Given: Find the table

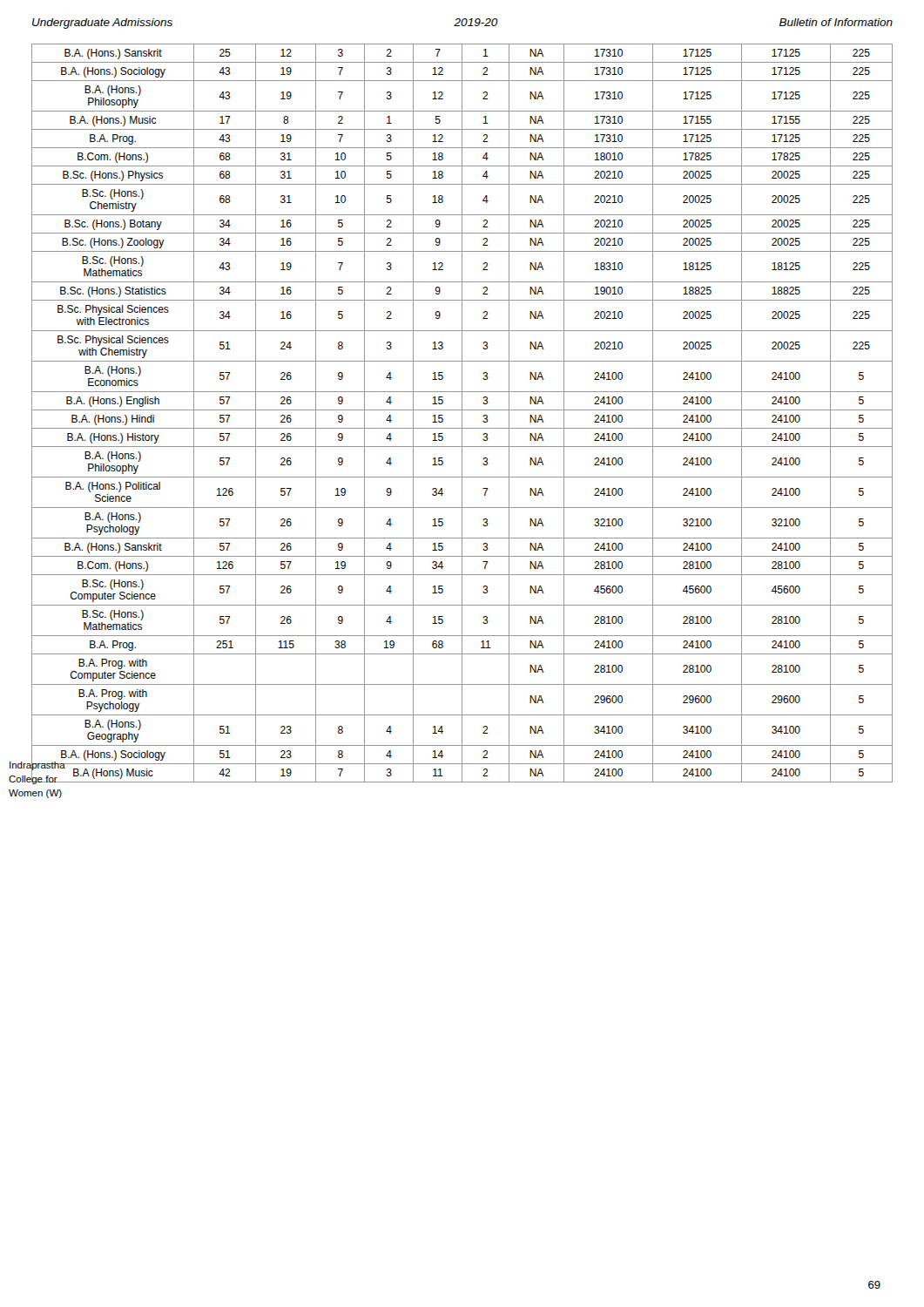Looking at the screenshot, I should point(462,413).
